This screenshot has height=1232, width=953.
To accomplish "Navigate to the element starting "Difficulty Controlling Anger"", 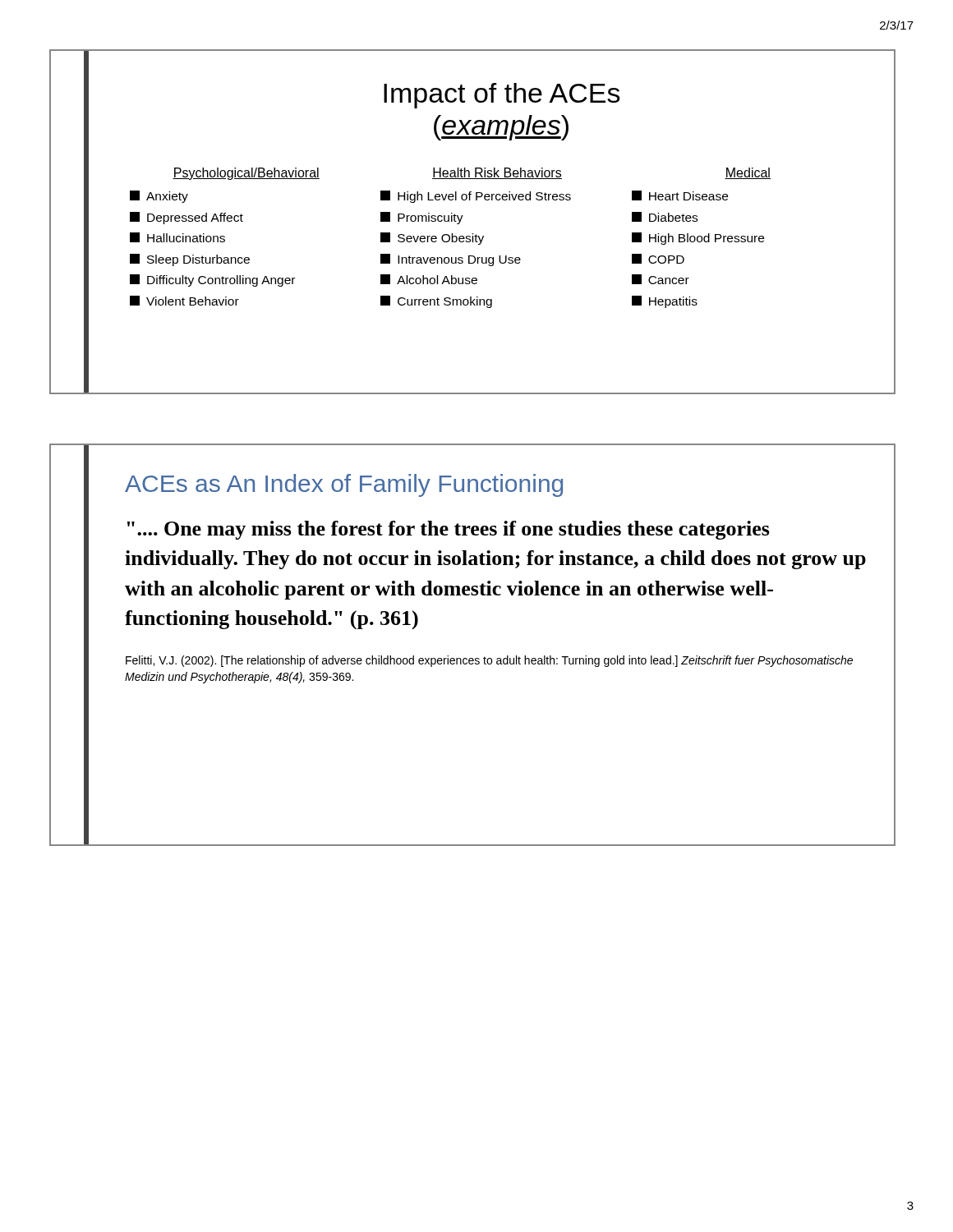I will [x=213, y=281].
